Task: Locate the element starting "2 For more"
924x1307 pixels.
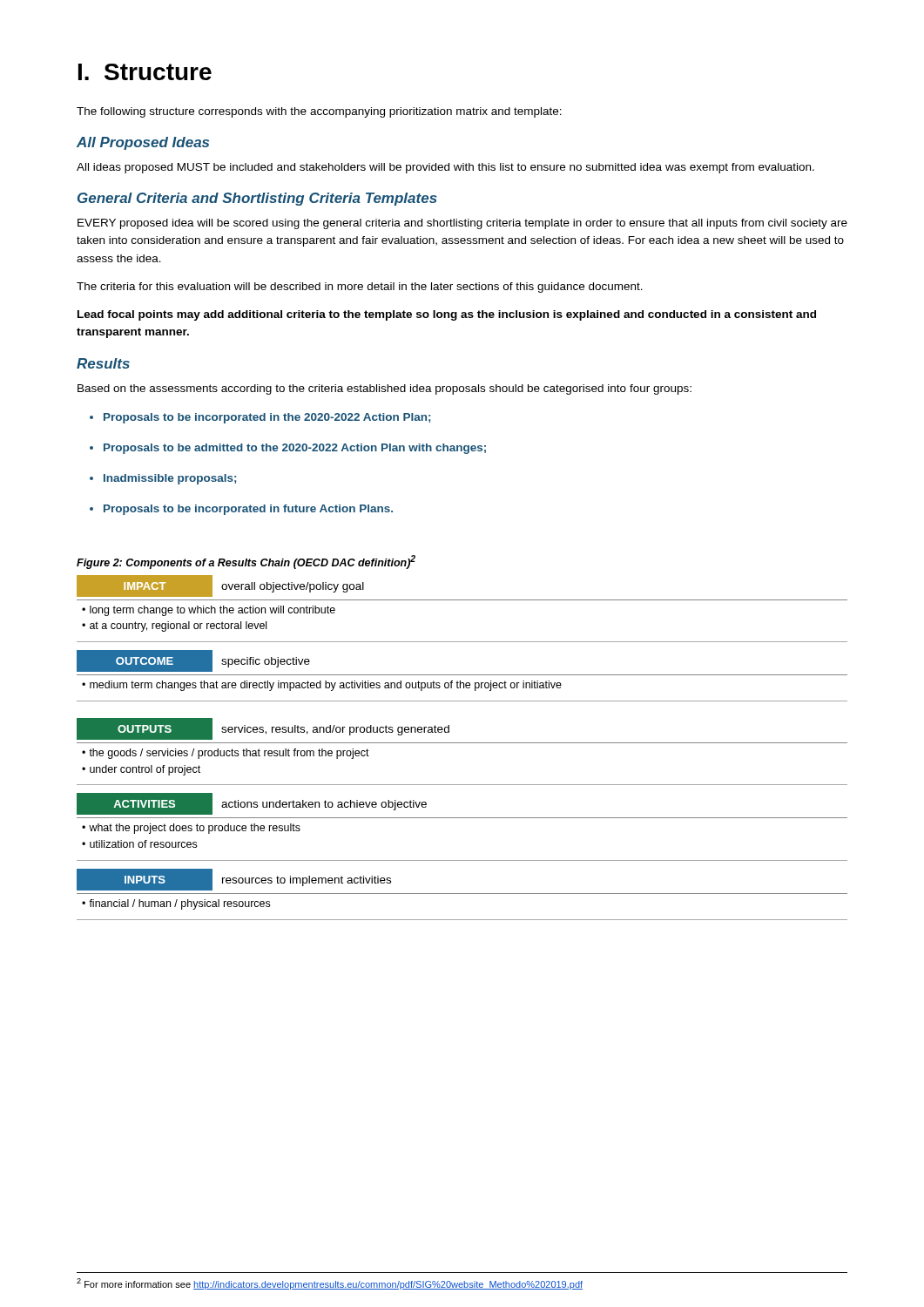Action: pos(462,1283)
